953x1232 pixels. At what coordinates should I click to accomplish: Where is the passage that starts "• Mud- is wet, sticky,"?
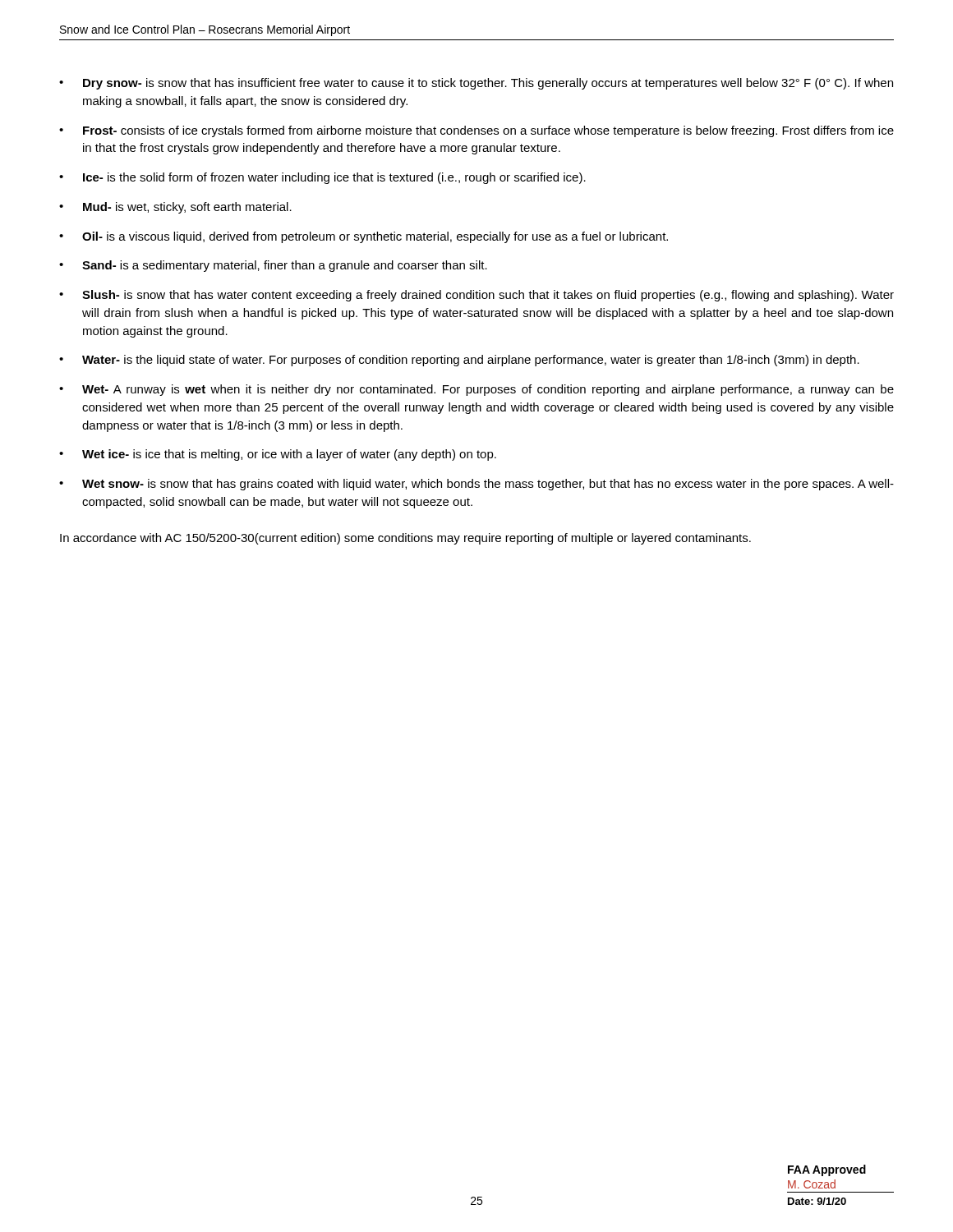175,208
